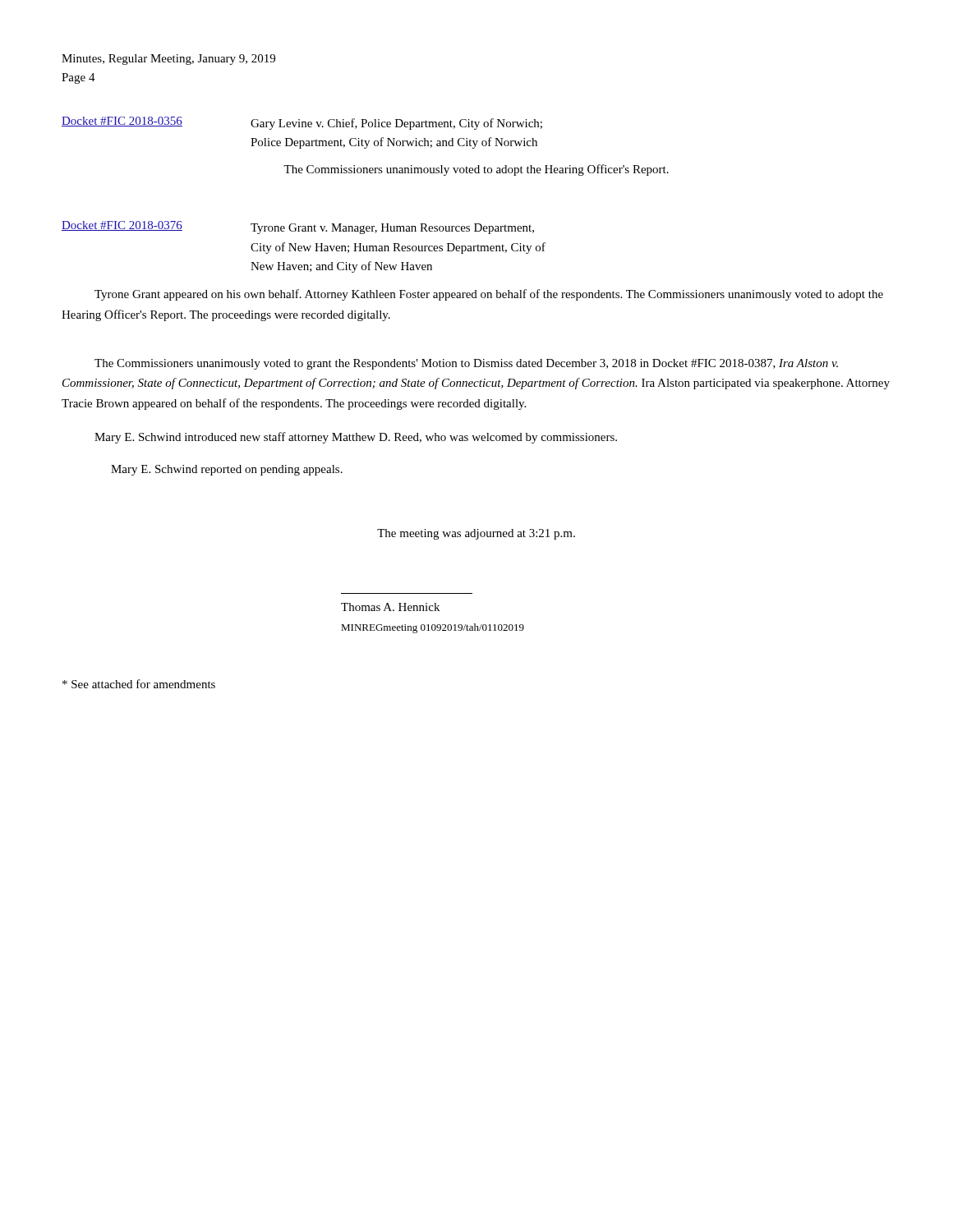This screenshot has height=1232, width=953.
Task: Where does it say "Mary E. Schwind reported on pending appeals."?
Action: [227, 469]
